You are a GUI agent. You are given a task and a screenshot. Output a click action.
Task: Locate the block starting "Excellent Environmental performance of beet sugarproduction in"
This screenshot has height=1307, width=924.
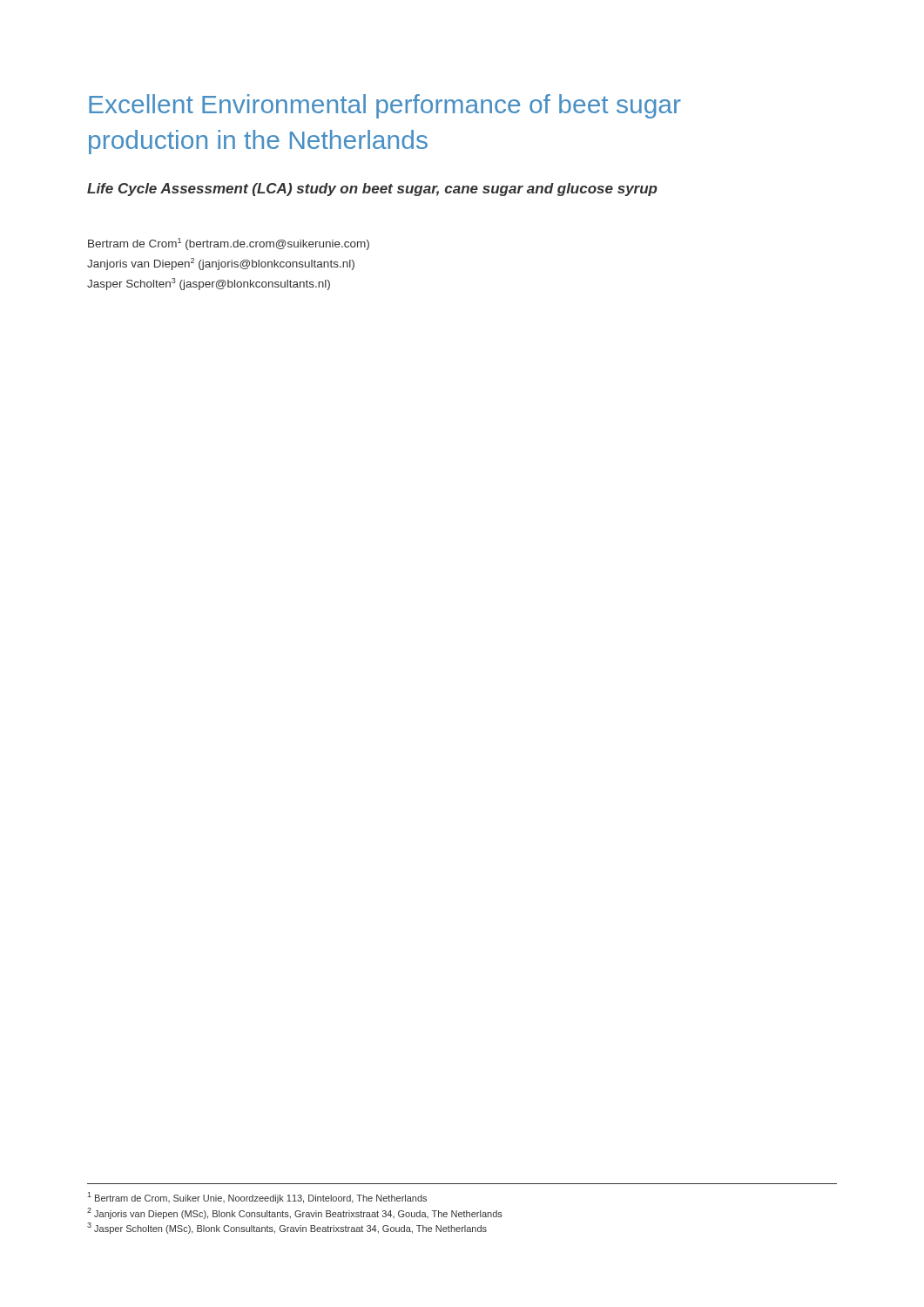coord(462,122)
